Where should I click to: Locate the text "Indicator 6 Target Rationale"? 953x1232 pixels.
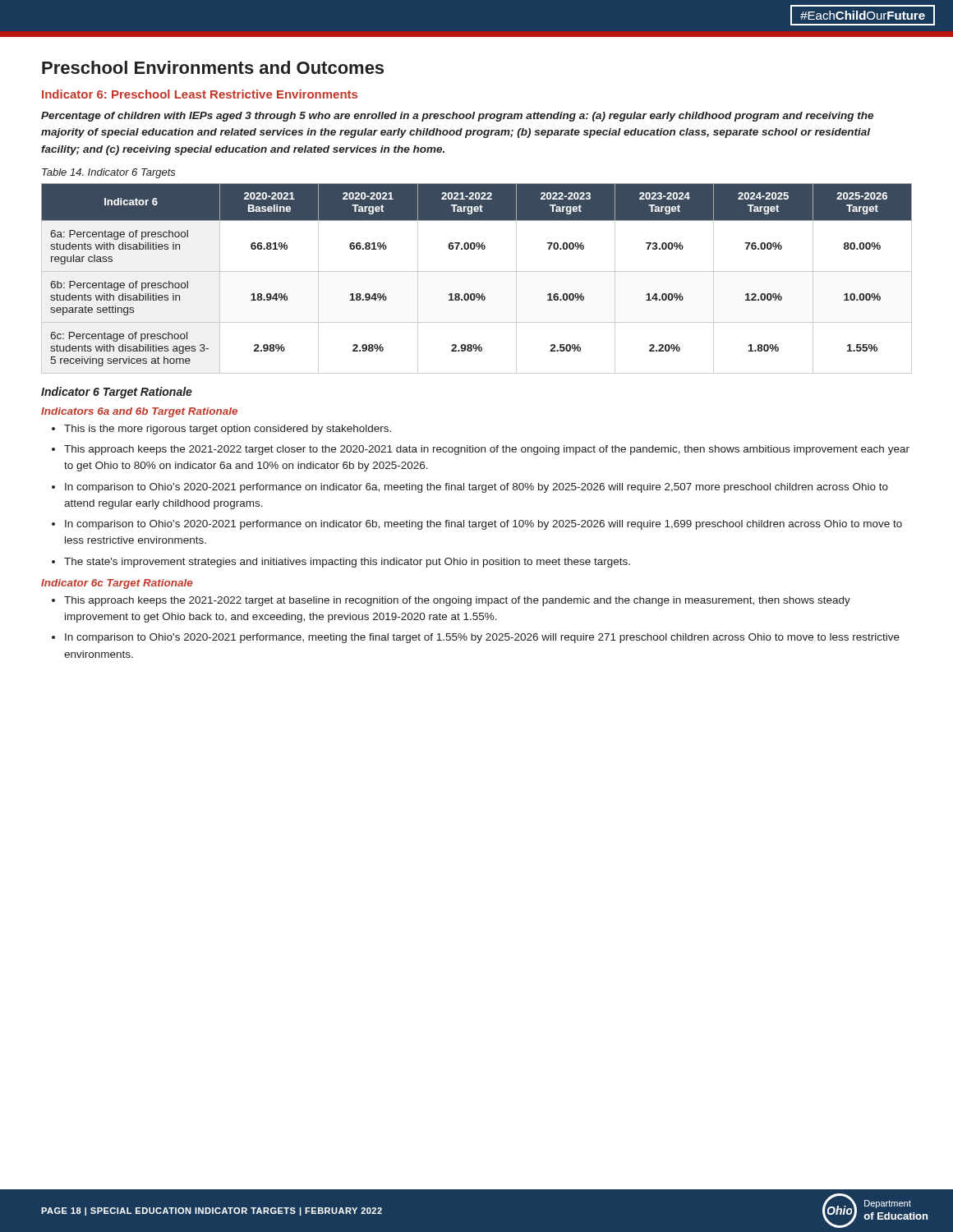(117, 392)
